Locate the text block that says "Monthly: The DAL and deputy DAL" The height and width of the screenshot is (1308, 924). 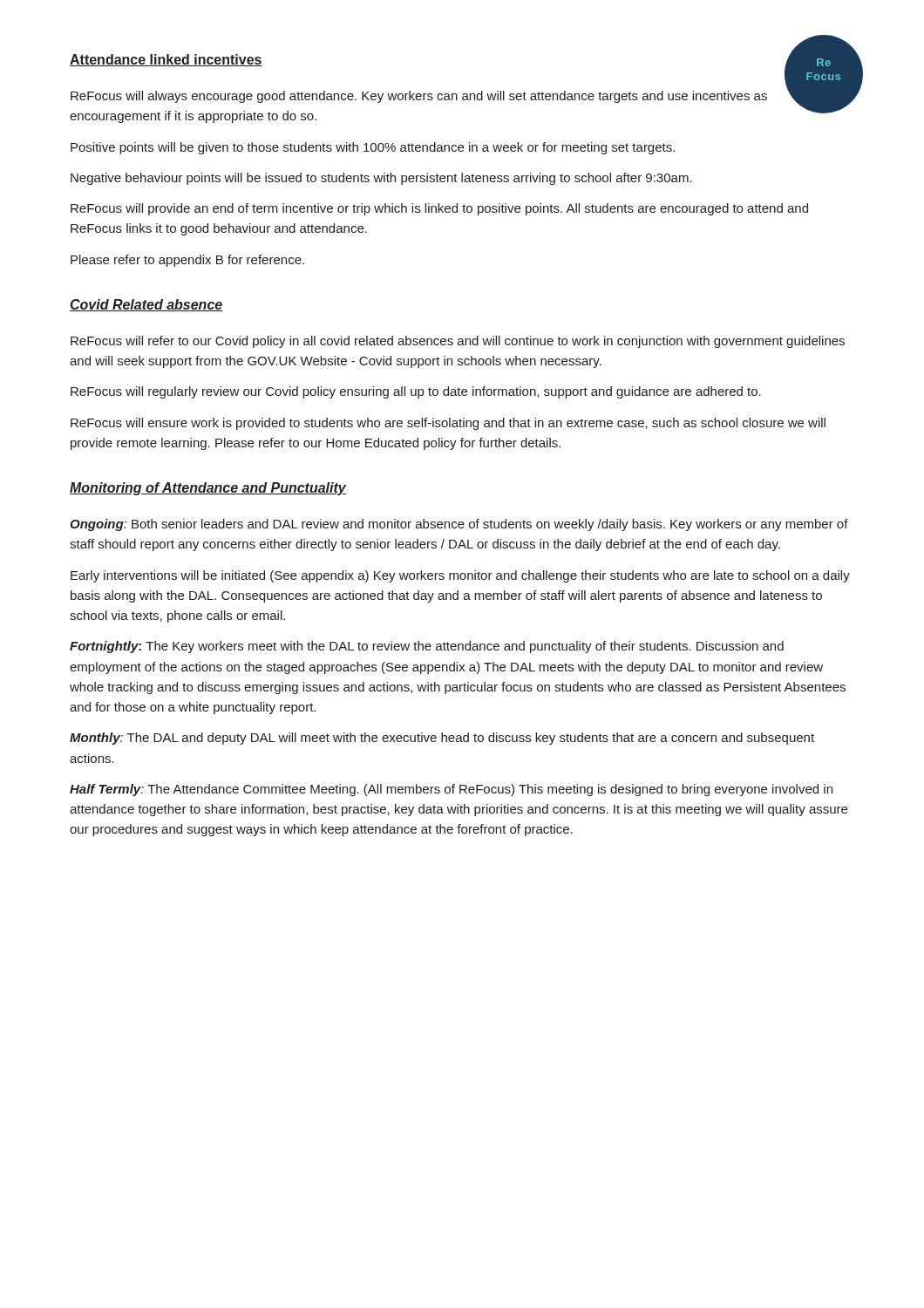point(462,748)
